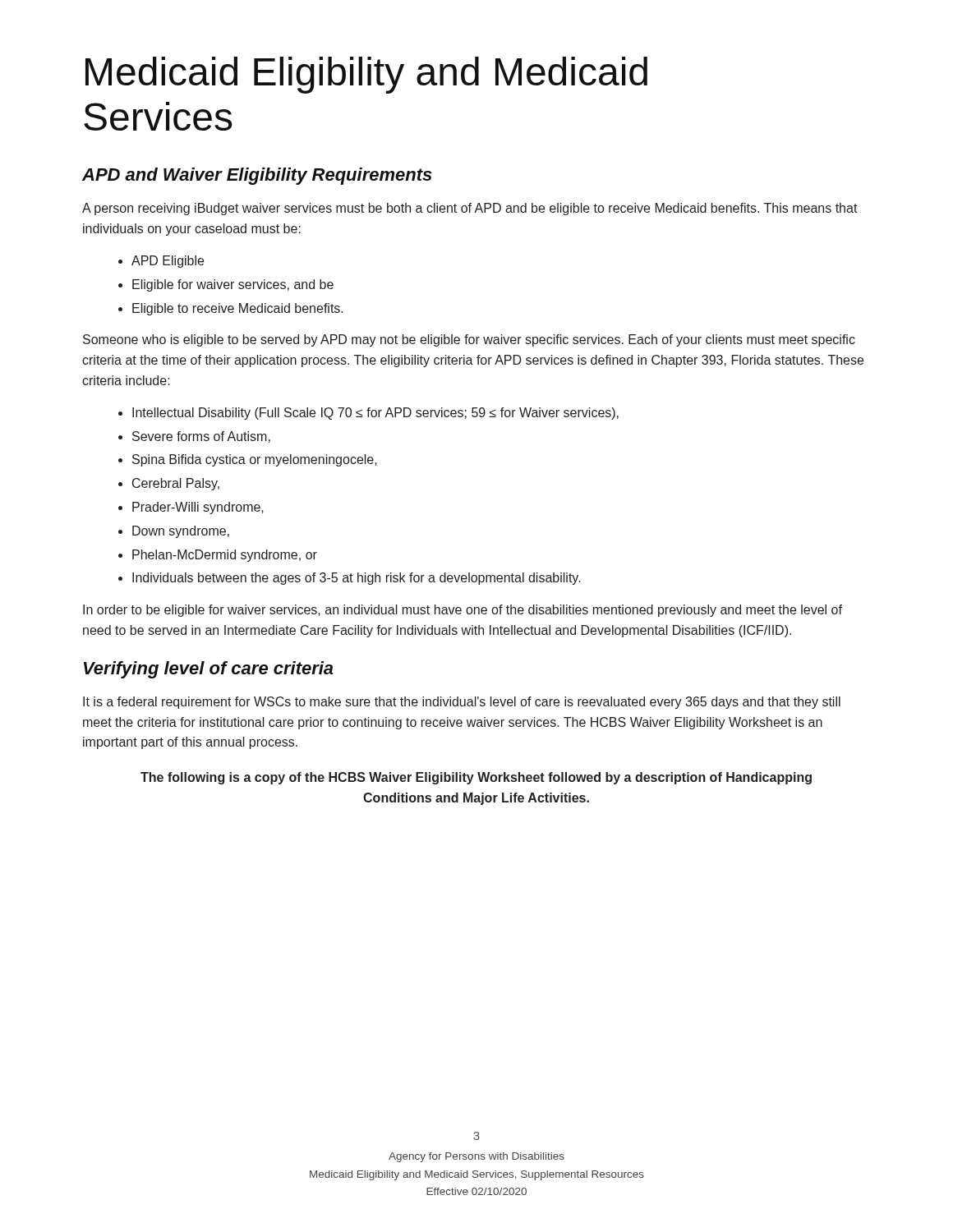Locate the block of text that opens with "In order to be eligible for"
The height and width of the screenshot is (1232, 953).
[x=462, y=620]
